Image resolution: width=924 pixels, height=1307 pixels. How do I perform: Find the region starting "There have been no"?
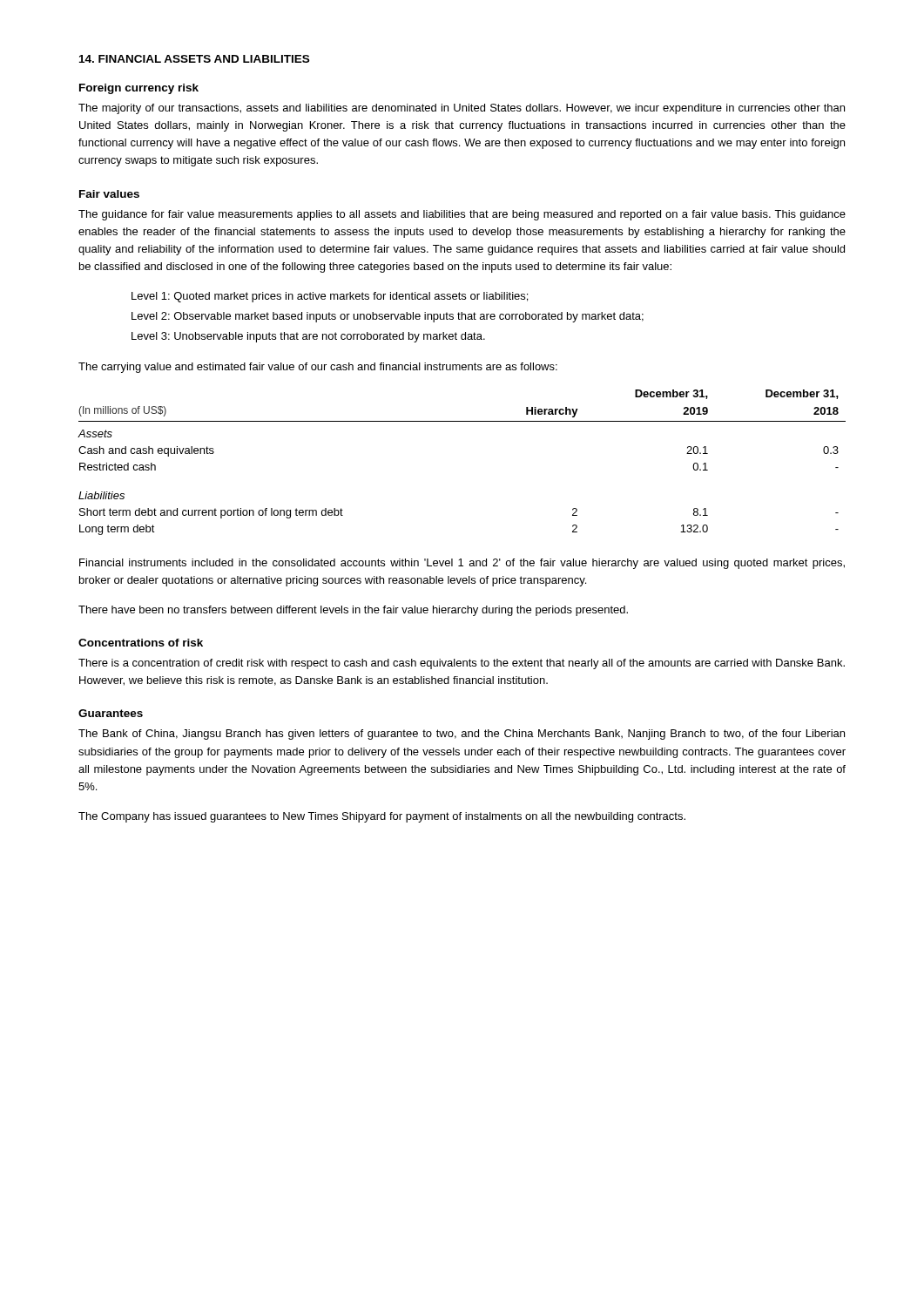[x=354, y=609]
